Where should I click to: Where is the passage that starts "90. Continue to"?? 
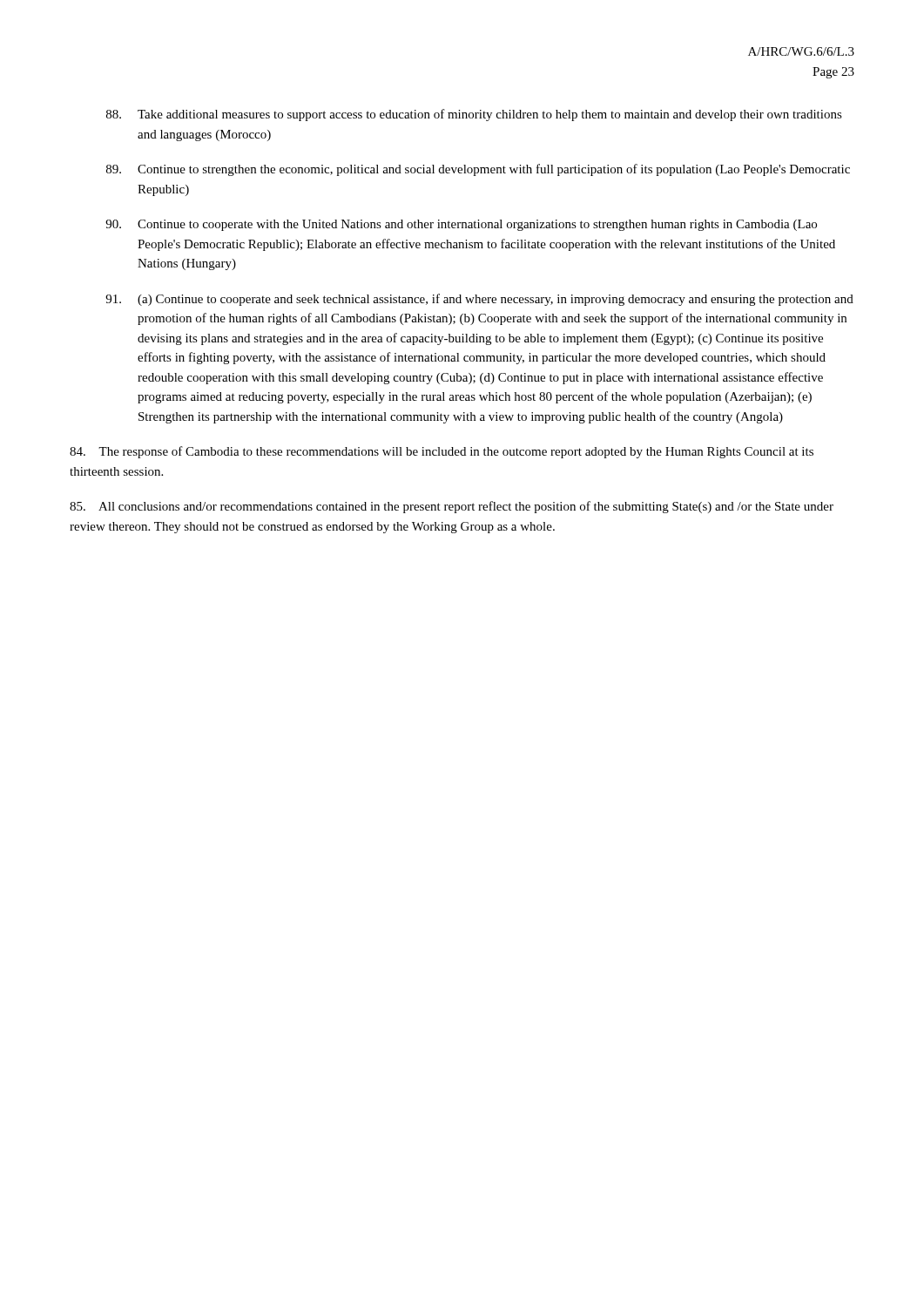[462, 244]
